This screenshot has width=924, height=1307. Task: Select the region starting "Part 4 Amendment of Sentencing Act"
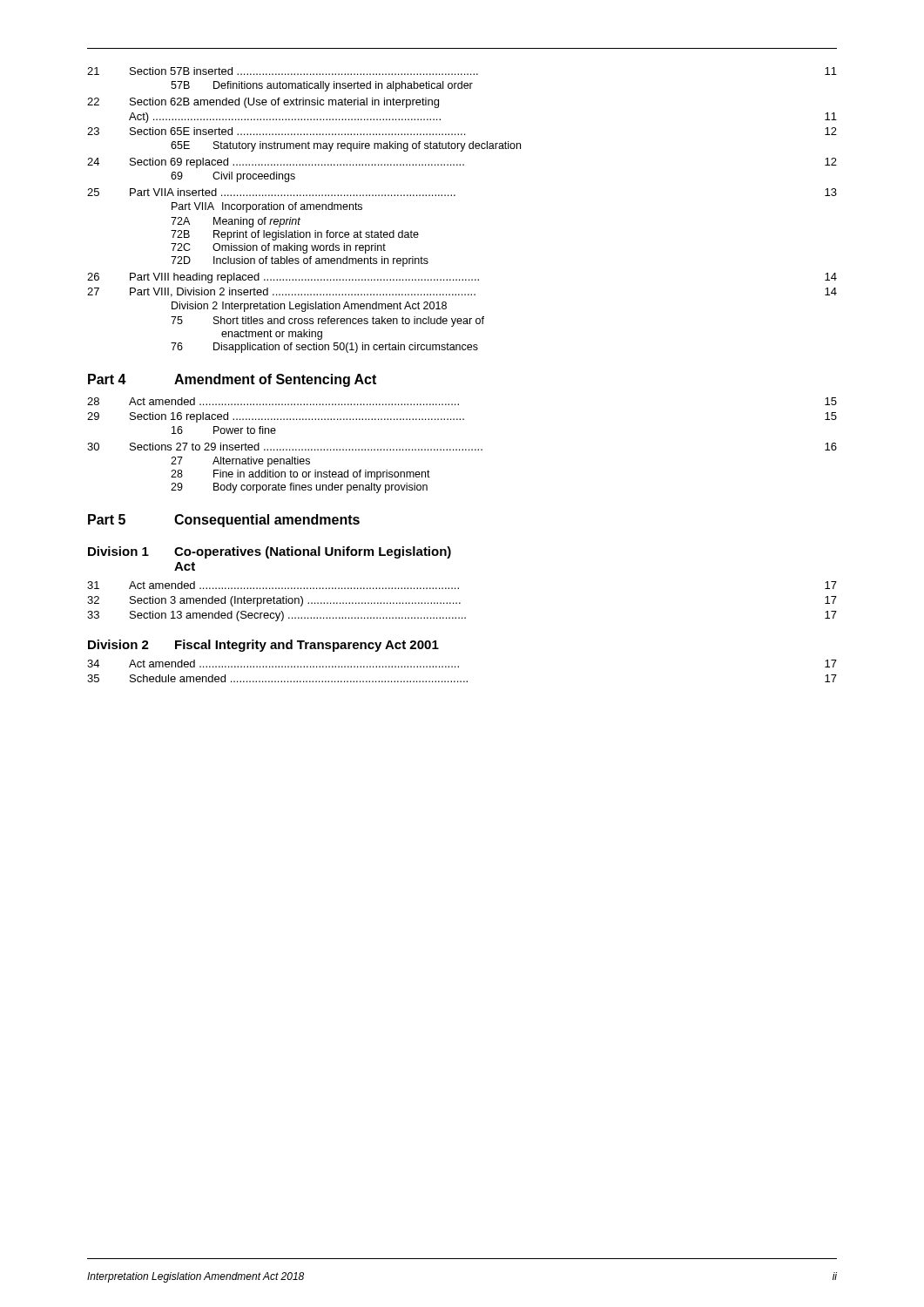232,380
